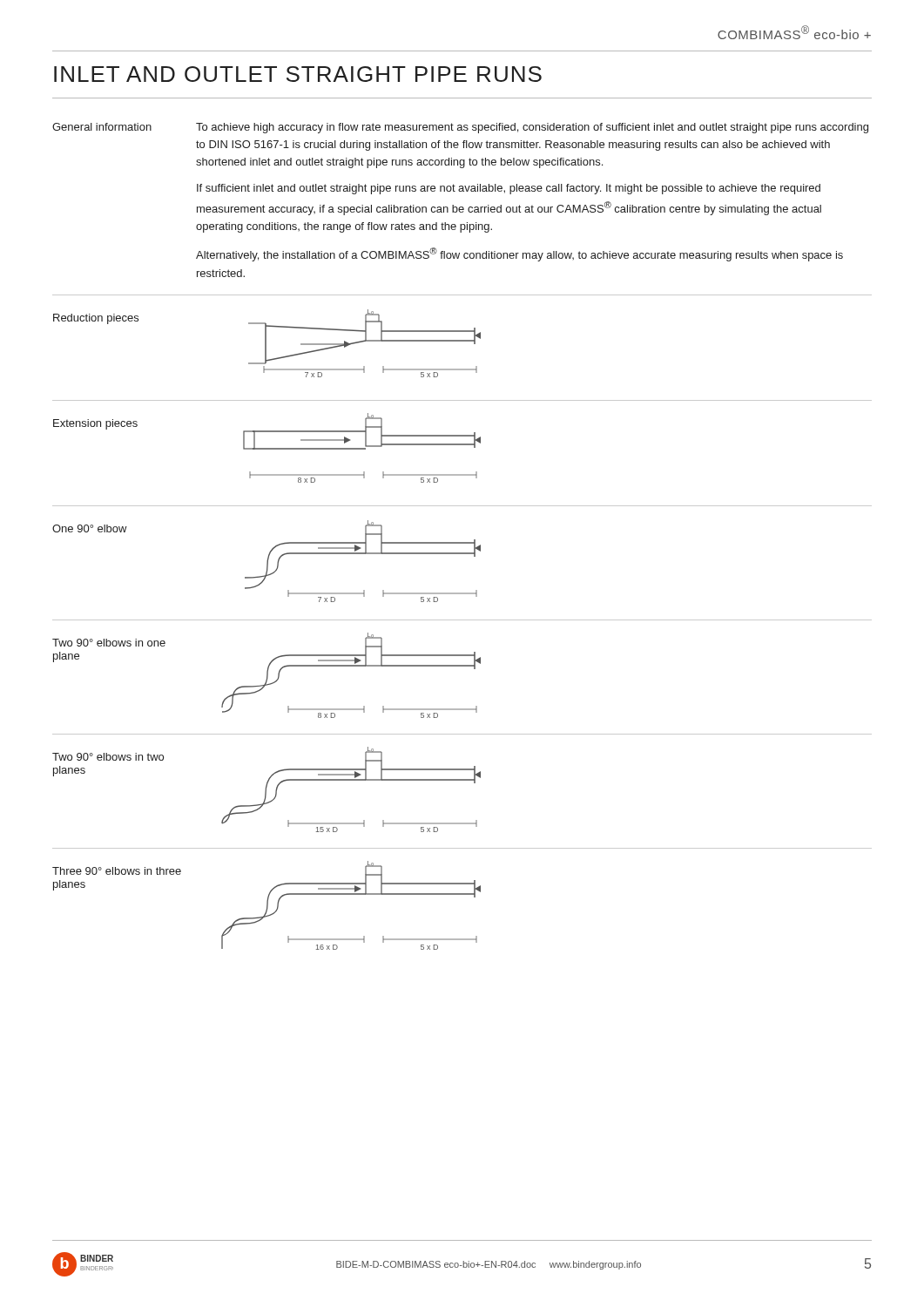Click where it says "Two 90° elbows in two planes"

pyautogui.click(x=108, y=763)
